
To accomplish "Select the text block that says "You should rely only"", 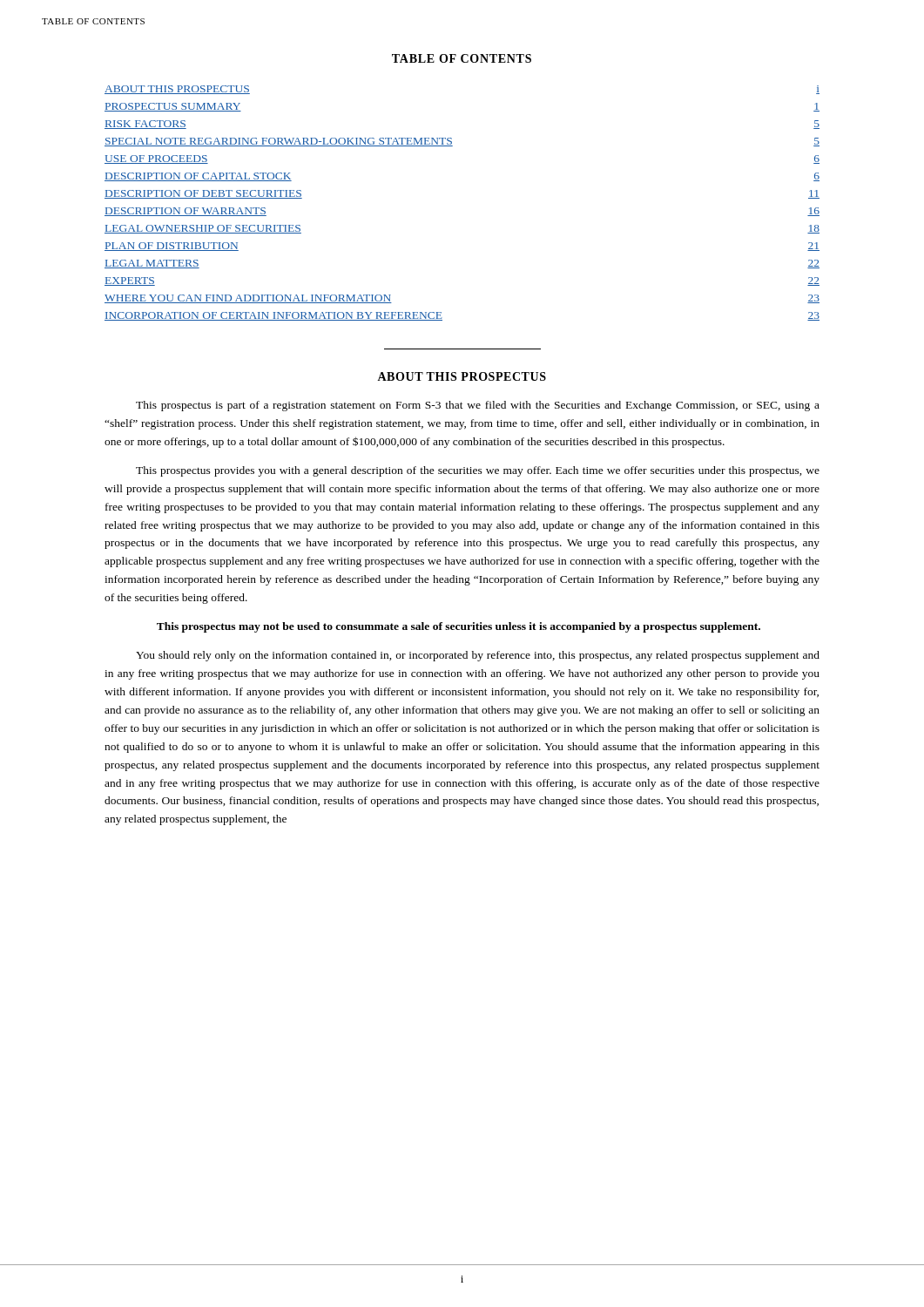I will point(462,737).
